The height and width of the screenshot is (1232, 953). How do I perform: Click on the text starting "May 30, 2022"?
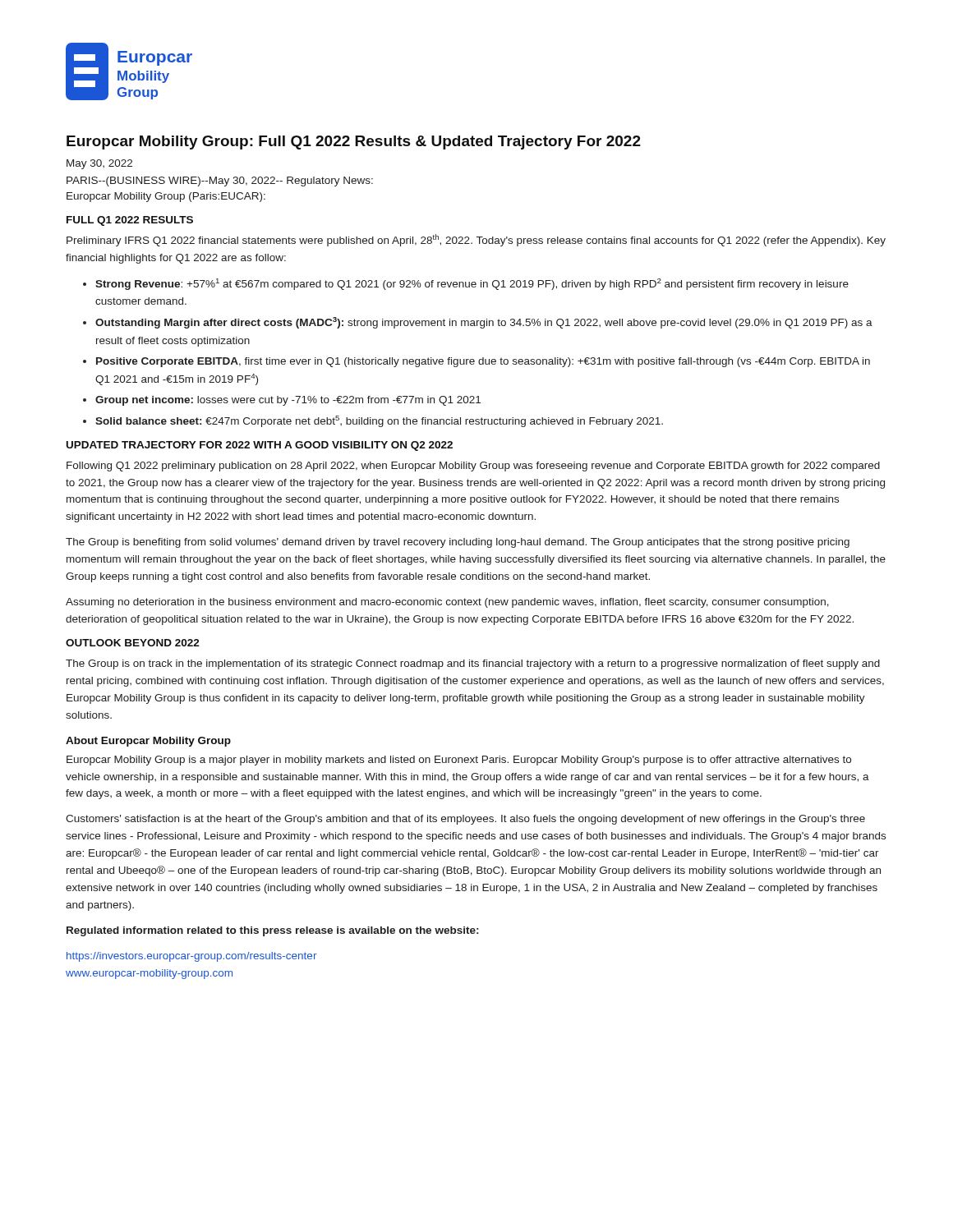tap(99, 163)
